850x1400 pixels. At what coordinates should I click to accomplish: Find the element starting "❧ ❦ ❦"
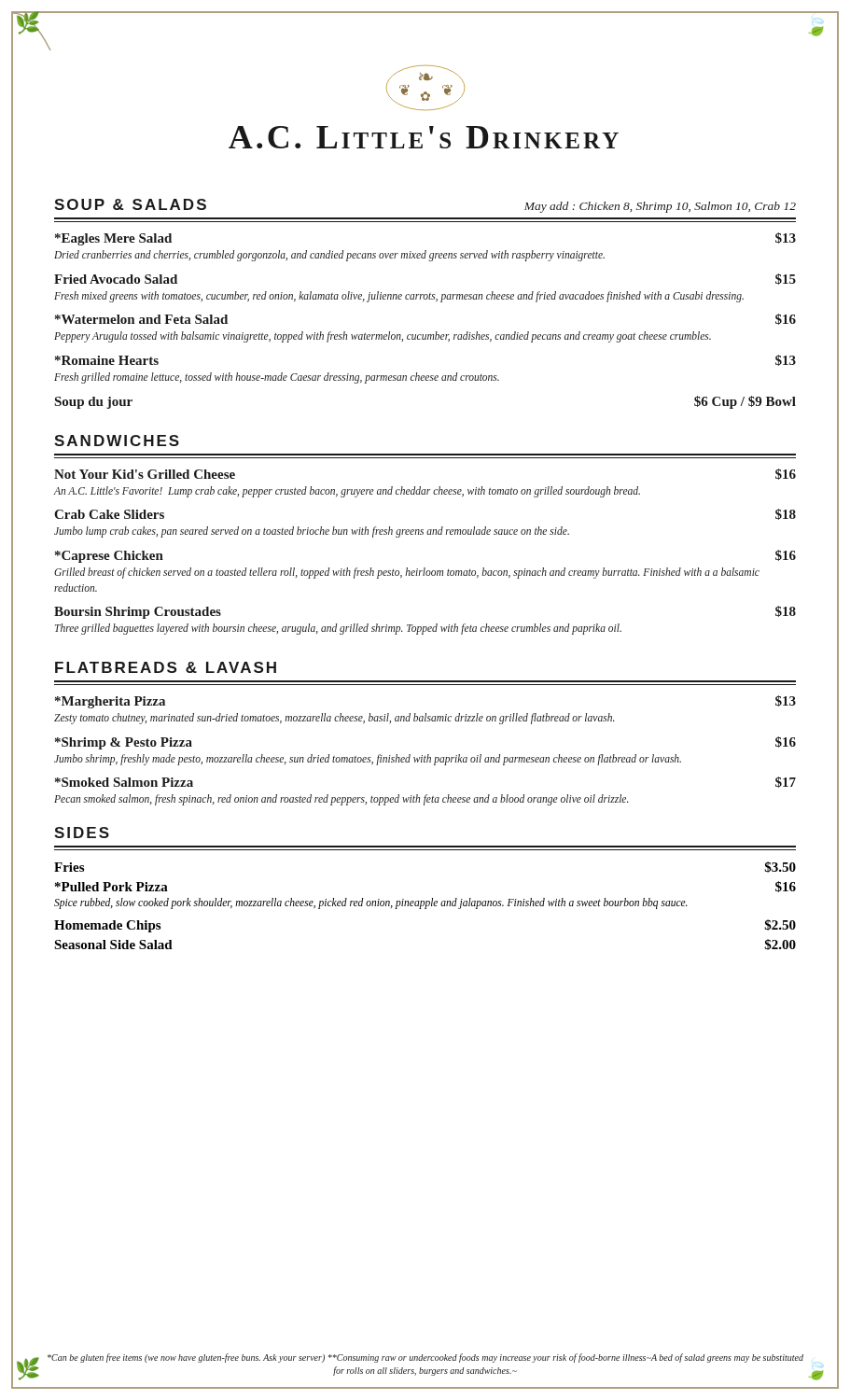[x=425, y=108]
